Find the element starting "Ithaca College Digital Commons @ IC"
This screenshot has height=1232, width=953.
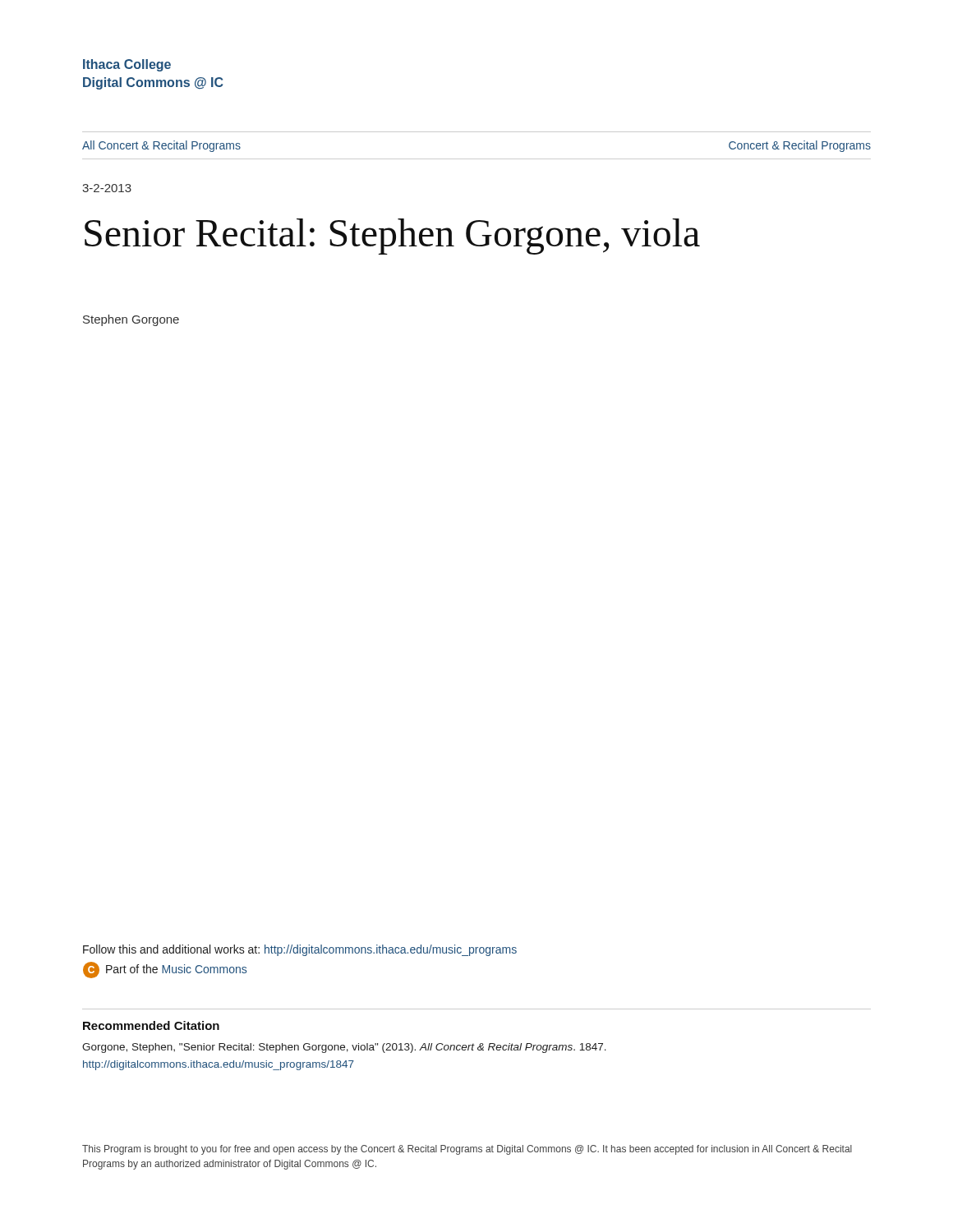(127, 65)
